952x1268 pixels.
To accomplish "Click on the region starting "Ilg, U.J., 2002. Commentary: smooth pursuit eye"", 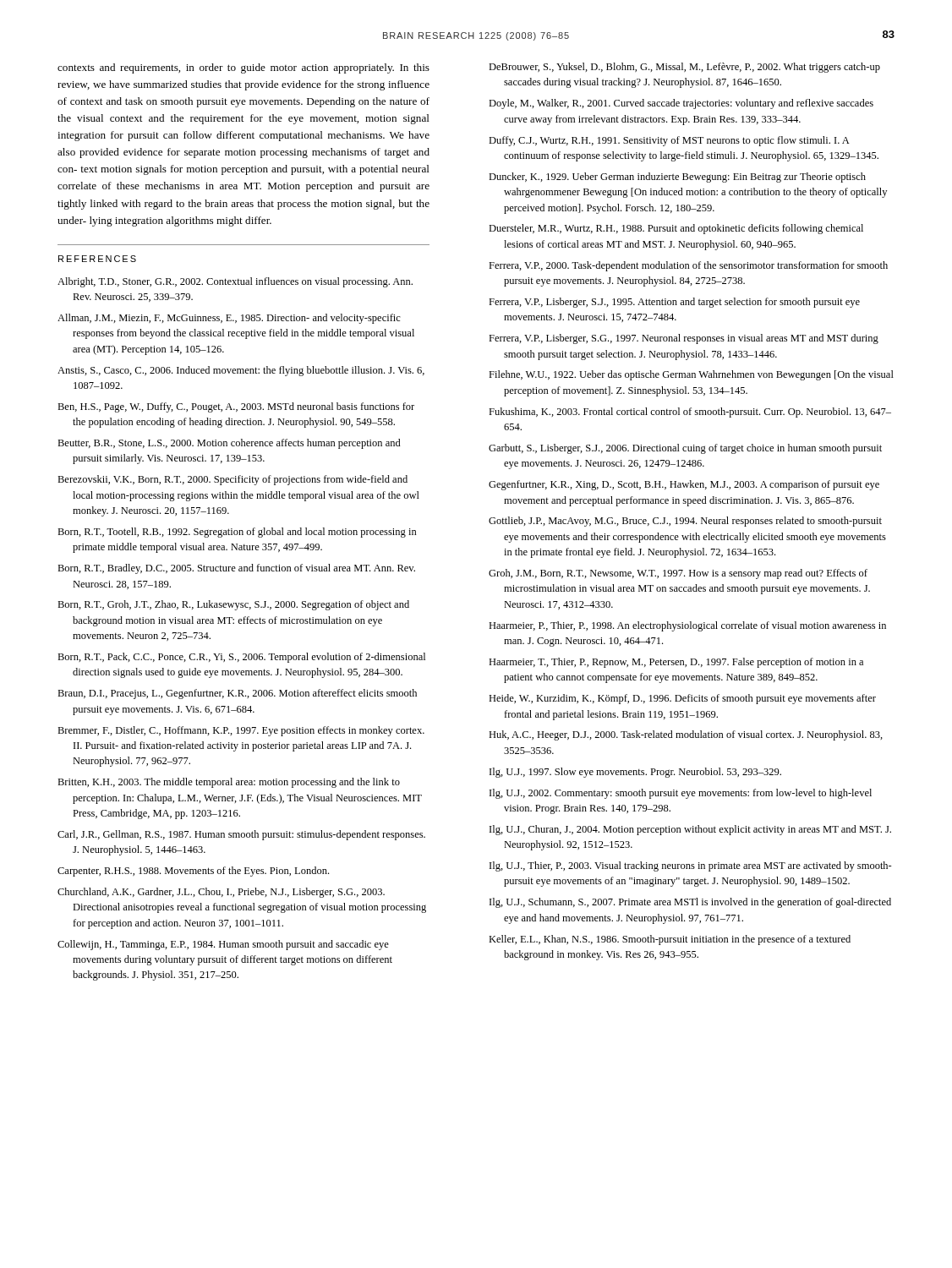I will tap(680, 800).
